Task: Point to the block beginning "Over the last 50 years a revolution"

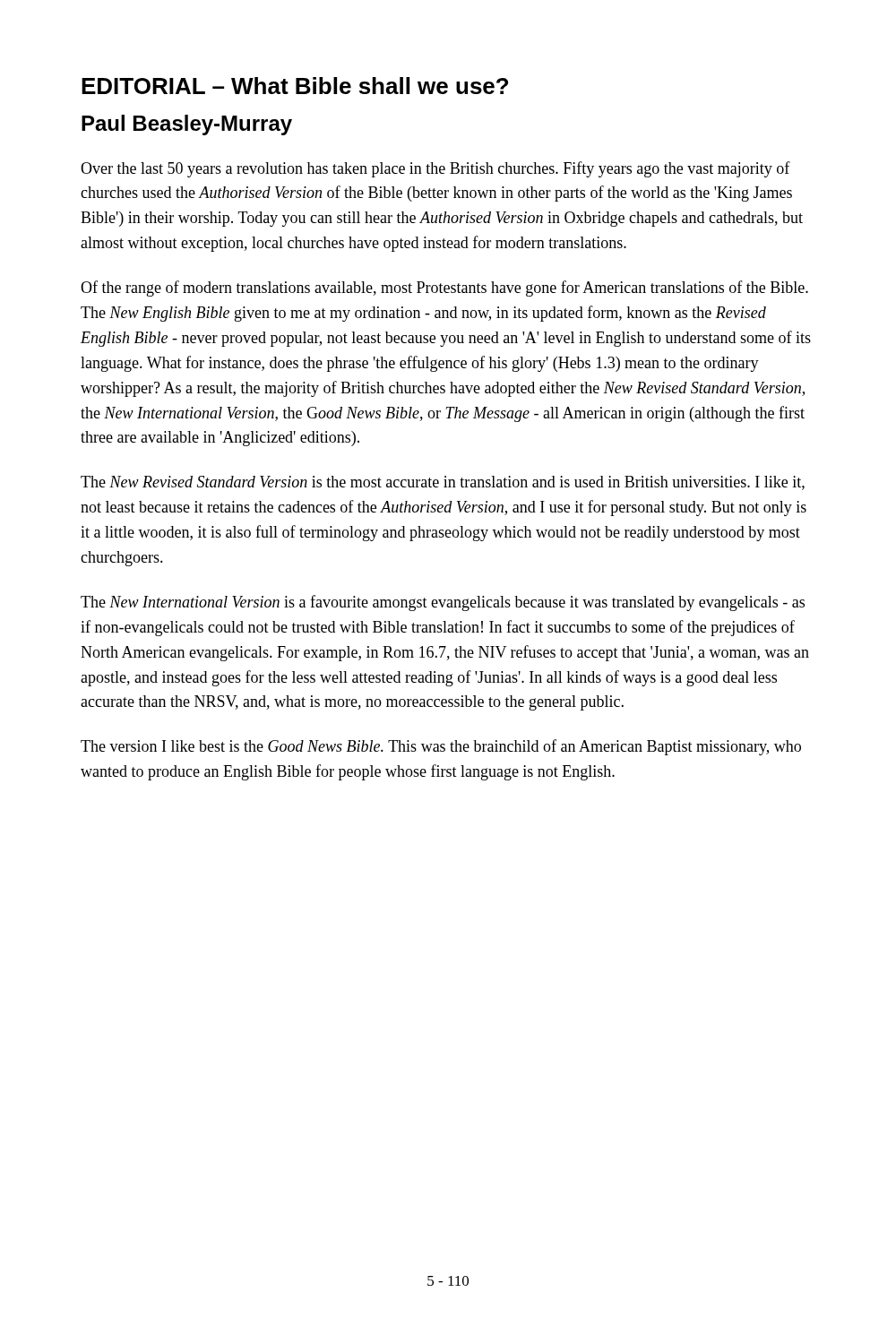Action: click(x=442, y=205)
